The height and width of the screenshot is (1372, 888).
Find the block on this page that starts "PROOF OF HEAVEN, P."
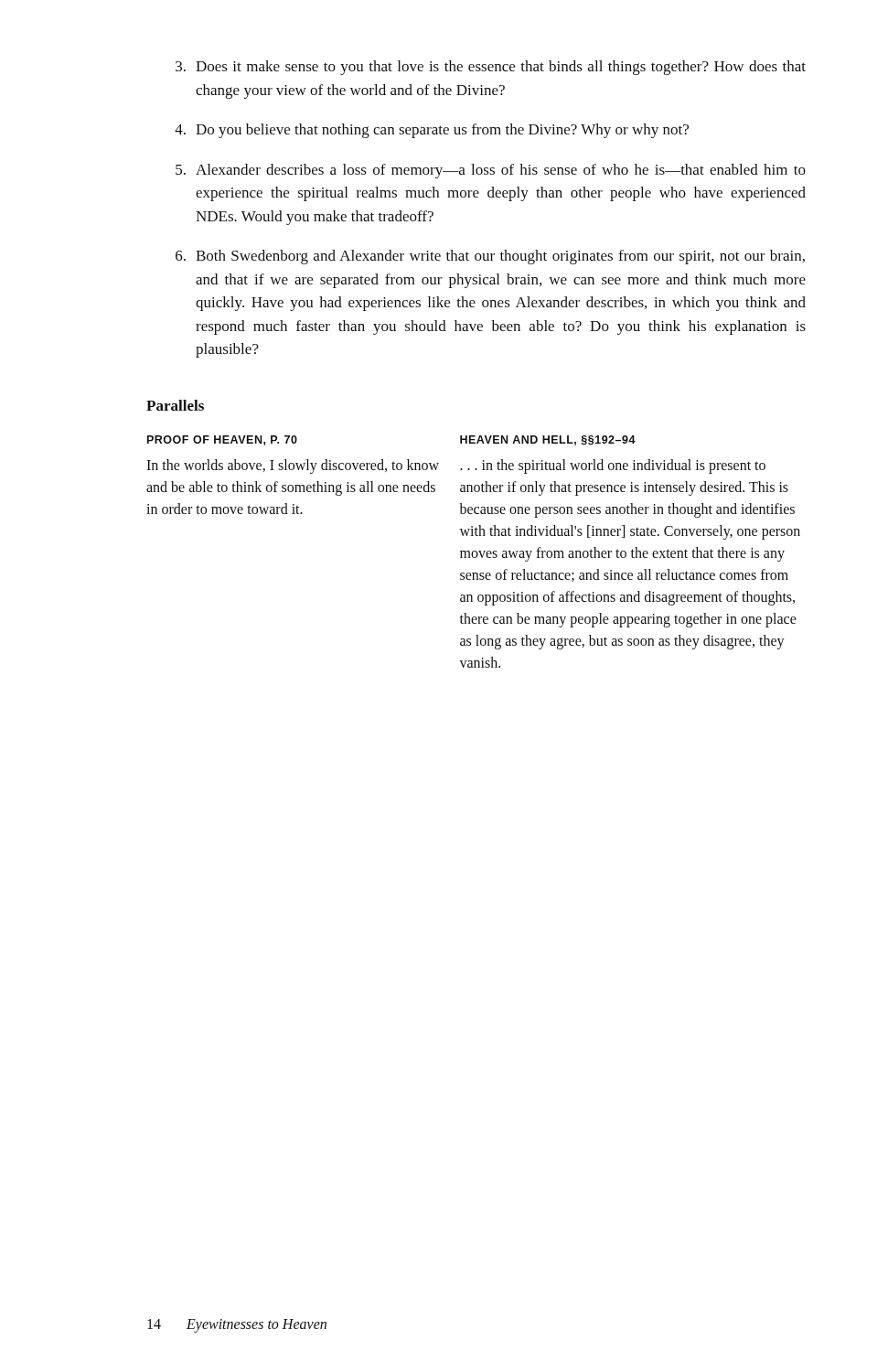click(222, 440)
